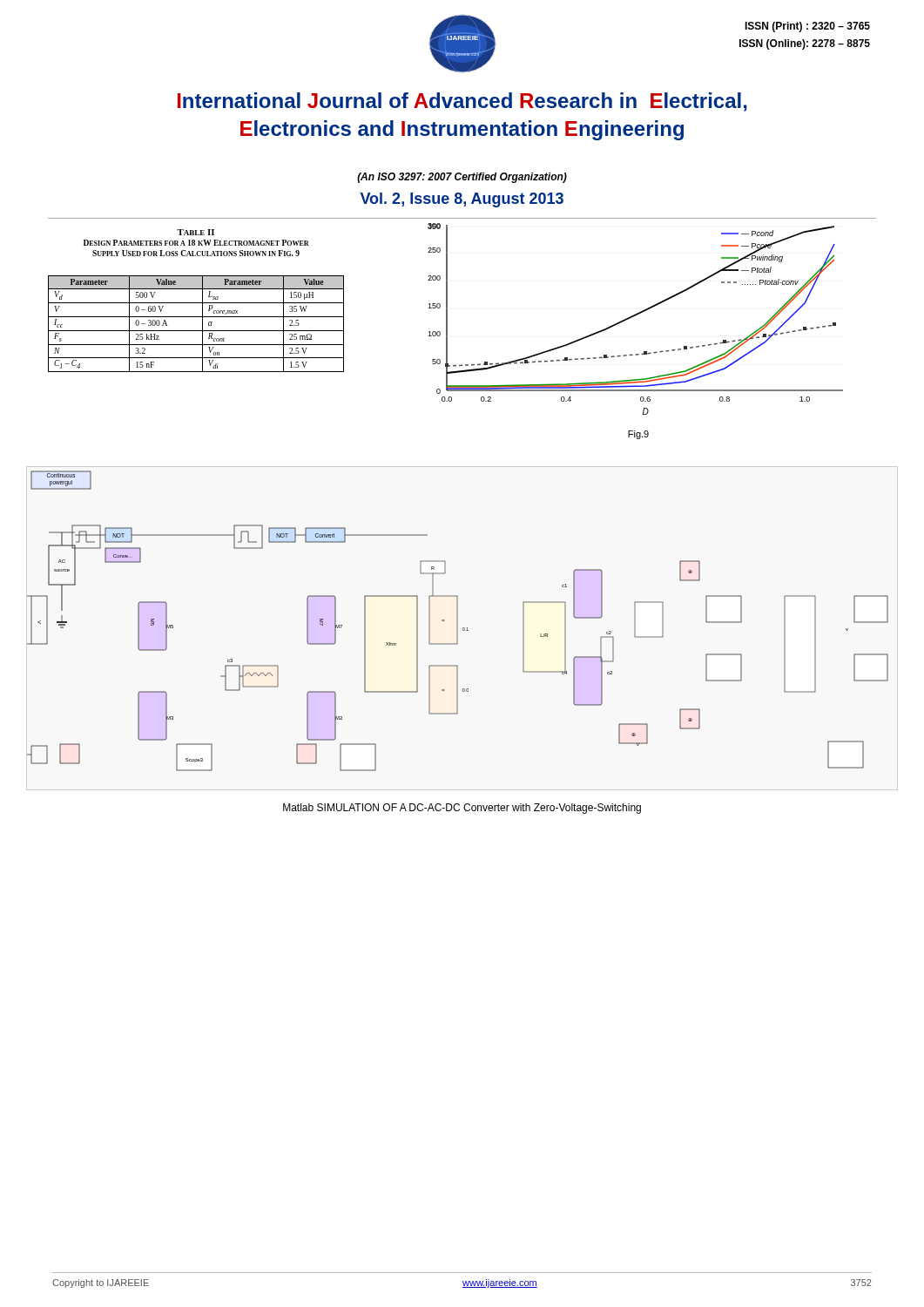Locate the schematic

(462, 628)
